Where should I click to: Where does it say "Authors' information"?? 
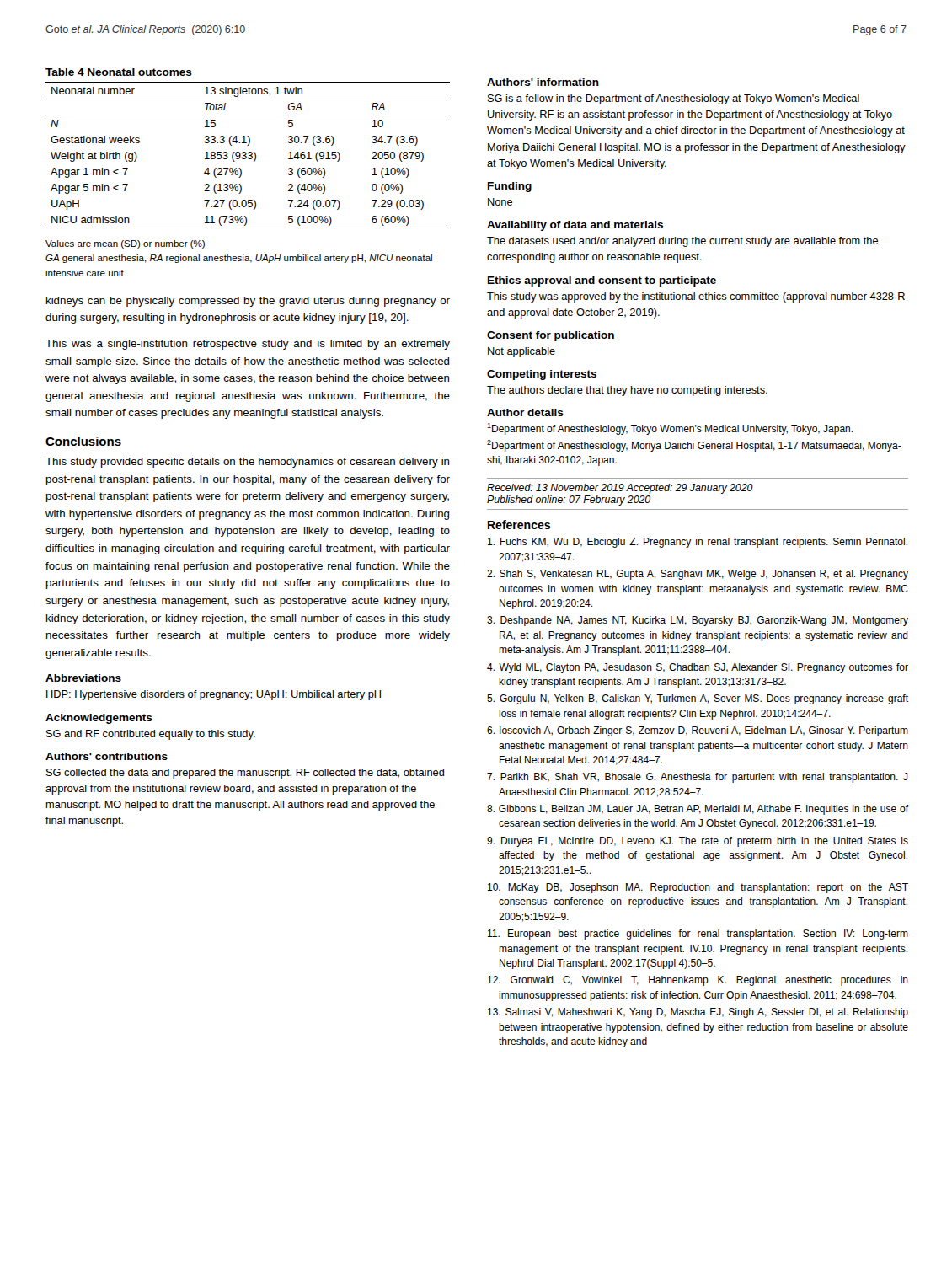coord(543,82)
